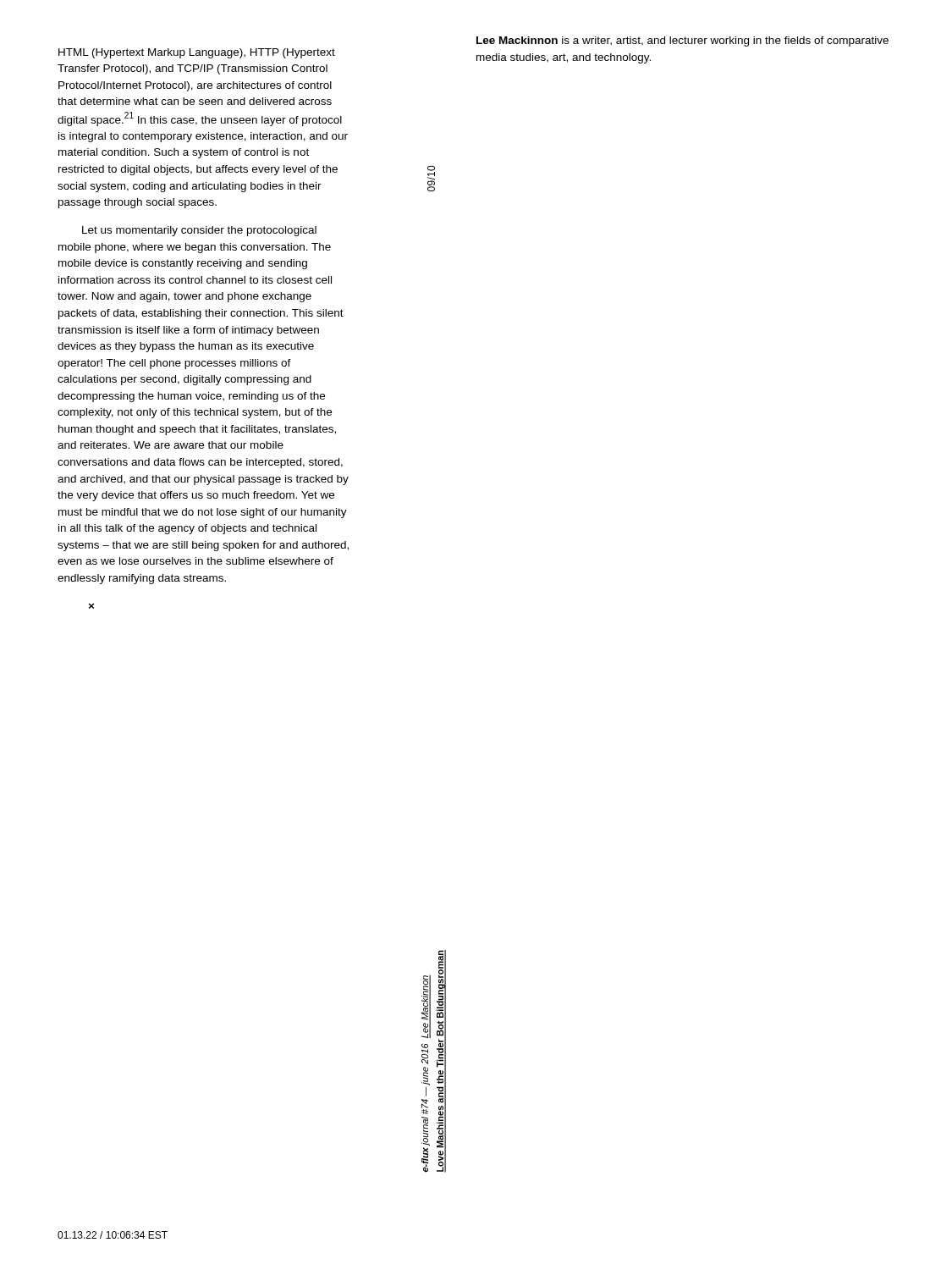The width and height of the screenshot is (952, 1270).
Task: Locate the text block that says "Lee Mackinnon is a writer, artist, and"
Action: pos(682,49)
